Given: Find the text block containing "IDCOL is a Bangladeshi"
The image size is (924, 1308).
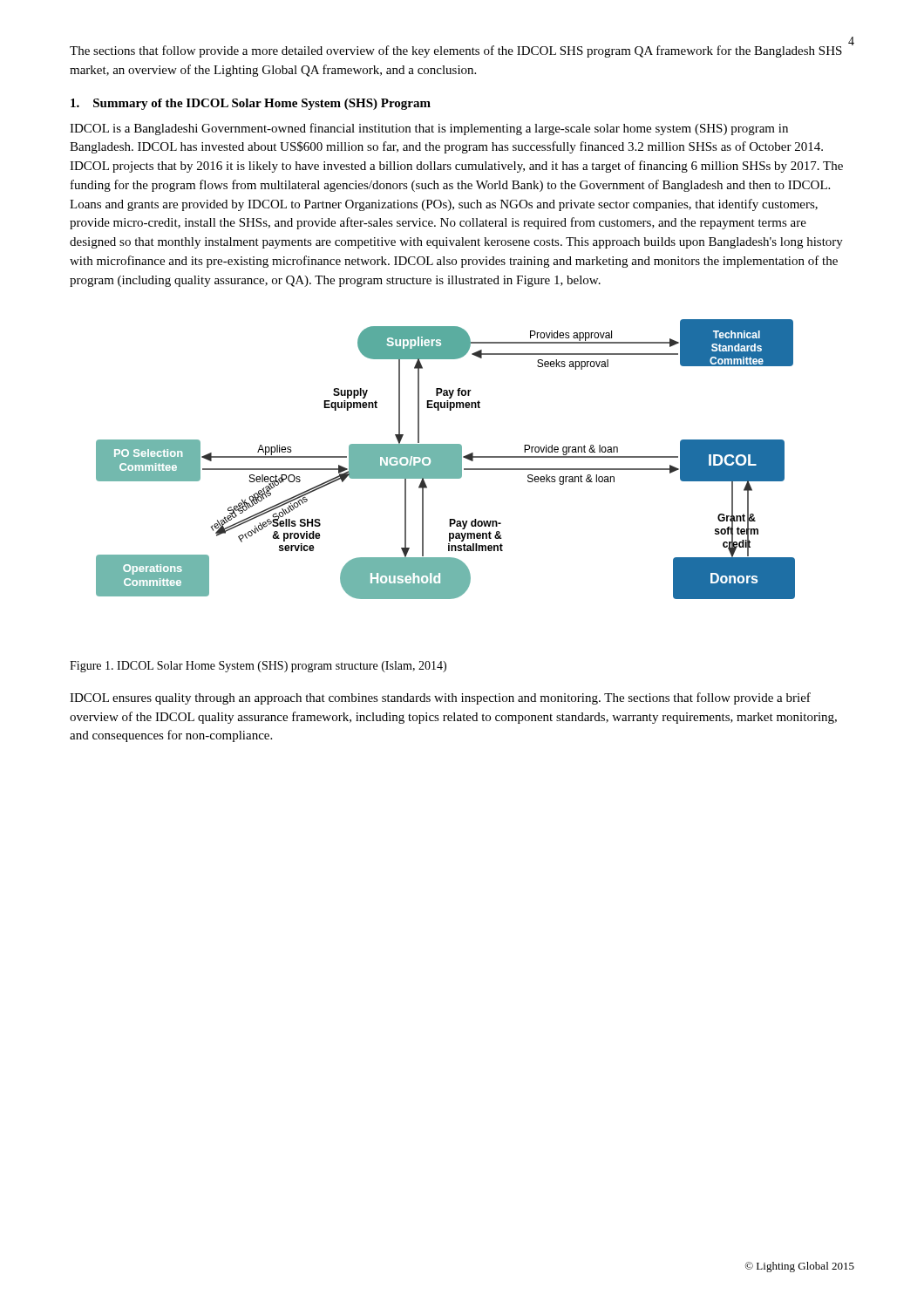Looking at the screenshot, I should pyautogui.click(x=462, y=204).
